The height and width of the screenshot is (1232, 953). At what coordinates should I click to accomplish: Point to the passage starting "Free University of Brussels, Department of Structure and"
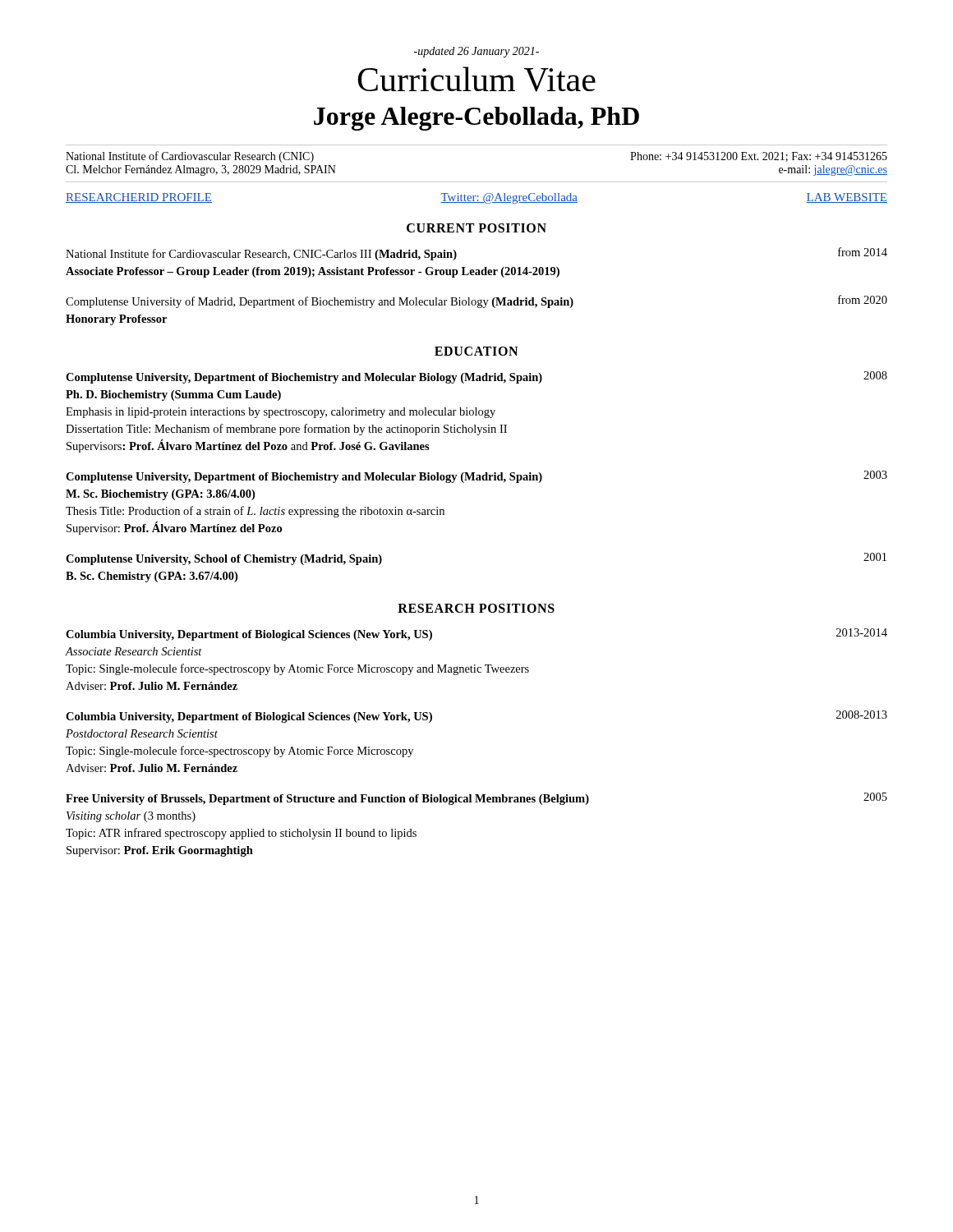click(476, 799)
